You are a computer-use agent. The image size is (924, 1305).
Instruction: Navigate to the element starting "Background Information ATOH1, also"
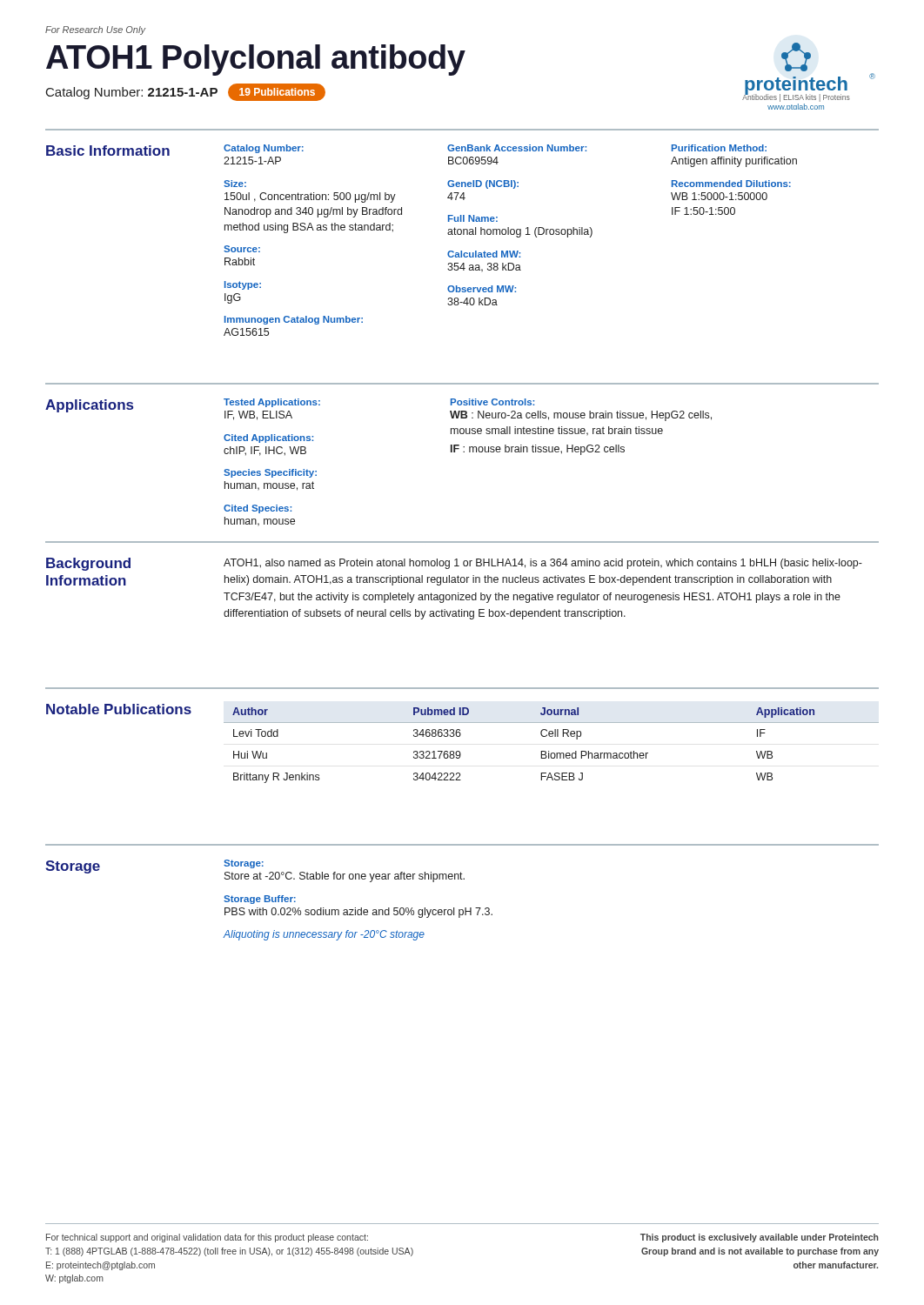(462, 589)
